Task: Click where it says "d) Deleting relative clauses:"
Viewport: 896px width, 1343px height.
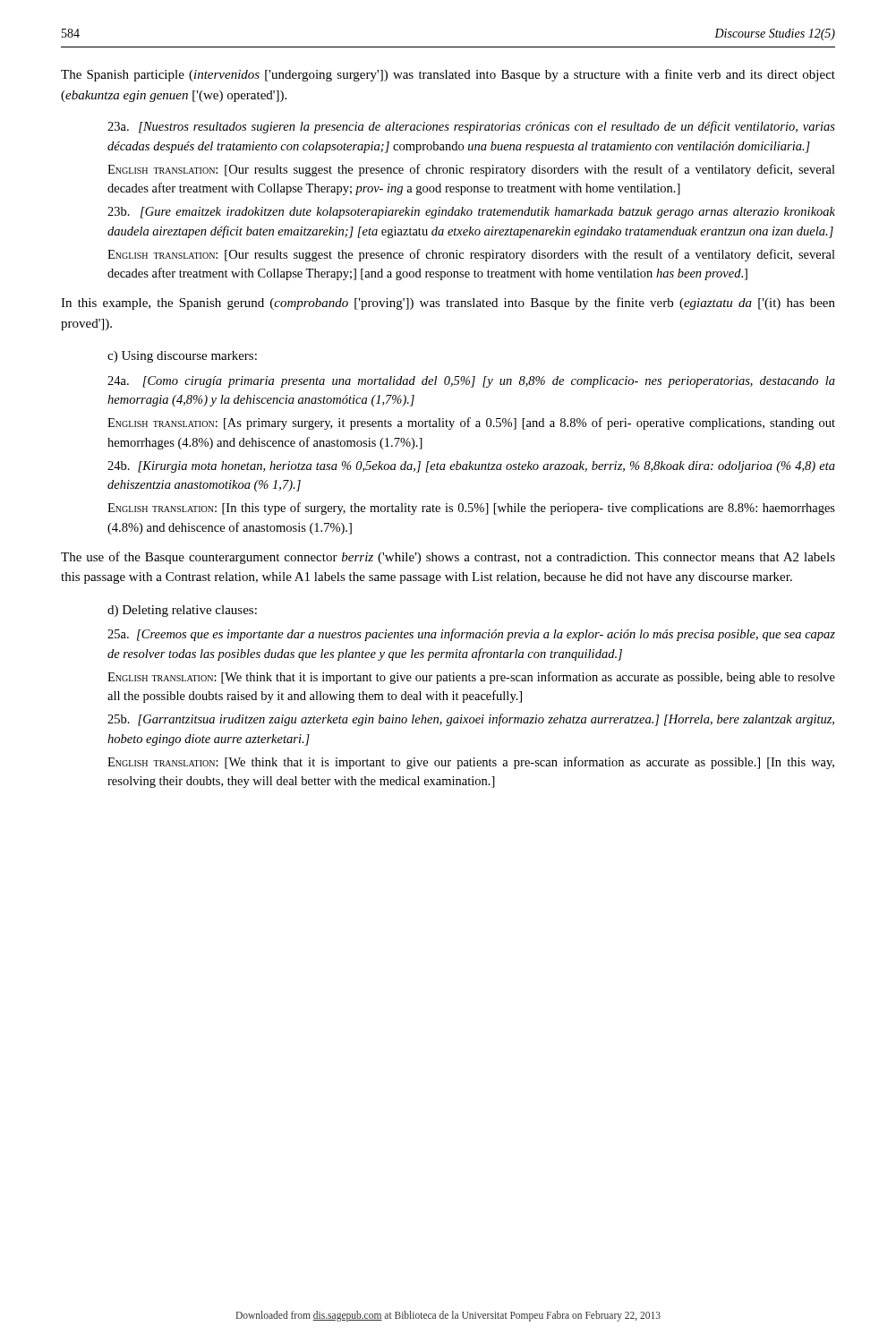Action: (183, 609)
